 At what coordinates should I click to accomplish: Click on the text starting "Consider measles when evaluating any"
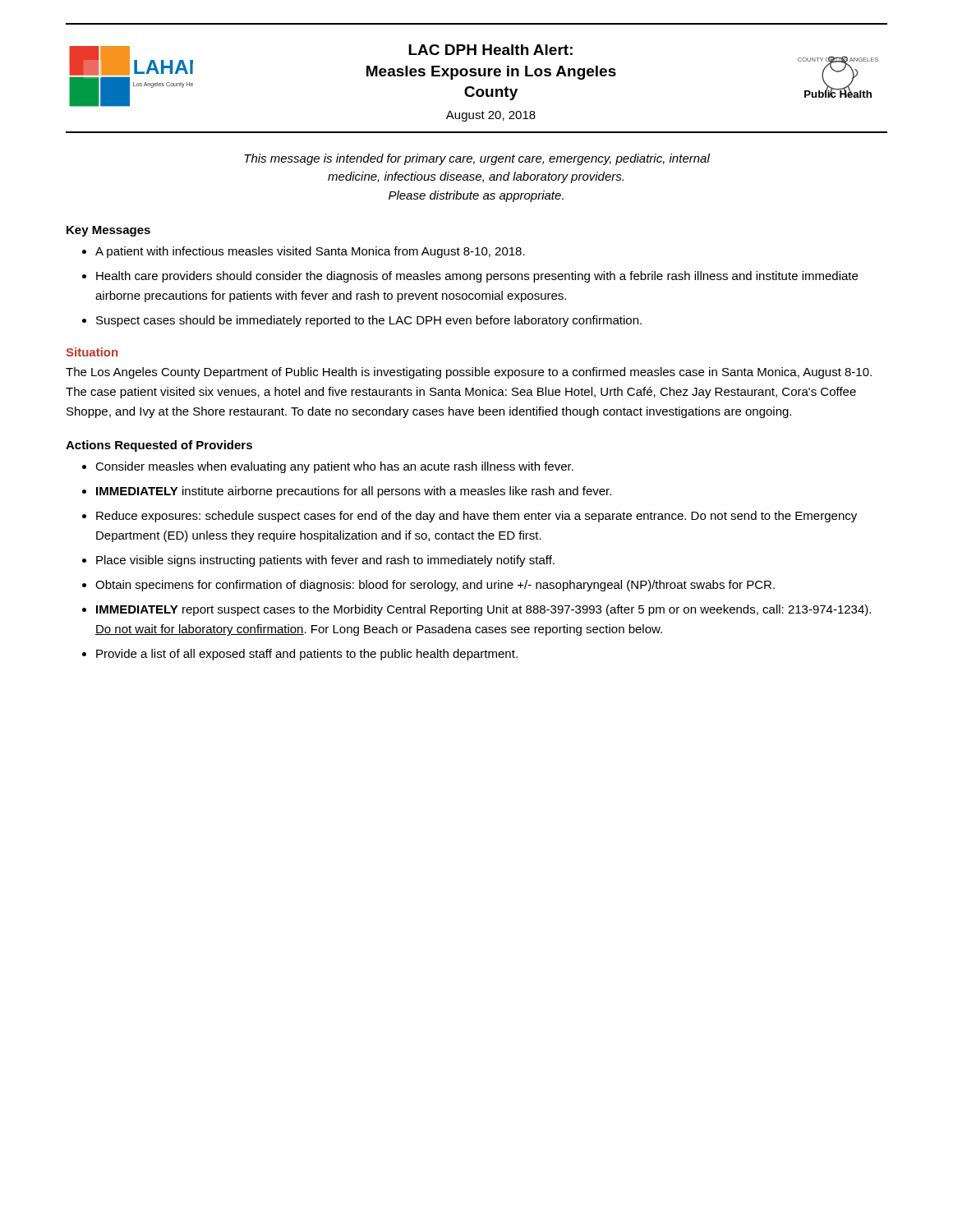point(335,466)
